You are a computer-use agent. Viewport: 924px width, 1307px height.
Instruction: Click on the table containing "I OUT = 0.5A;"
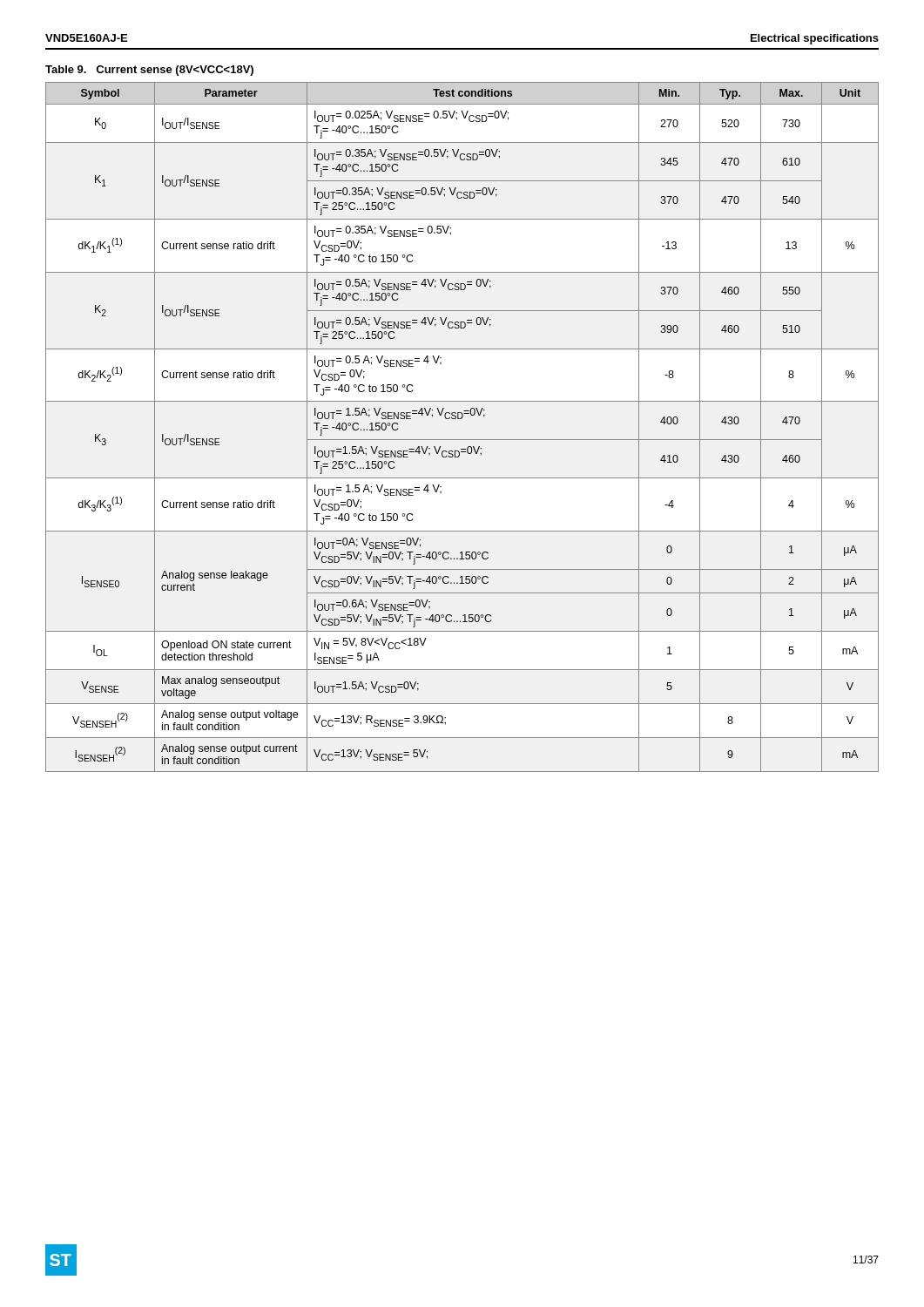462,427
